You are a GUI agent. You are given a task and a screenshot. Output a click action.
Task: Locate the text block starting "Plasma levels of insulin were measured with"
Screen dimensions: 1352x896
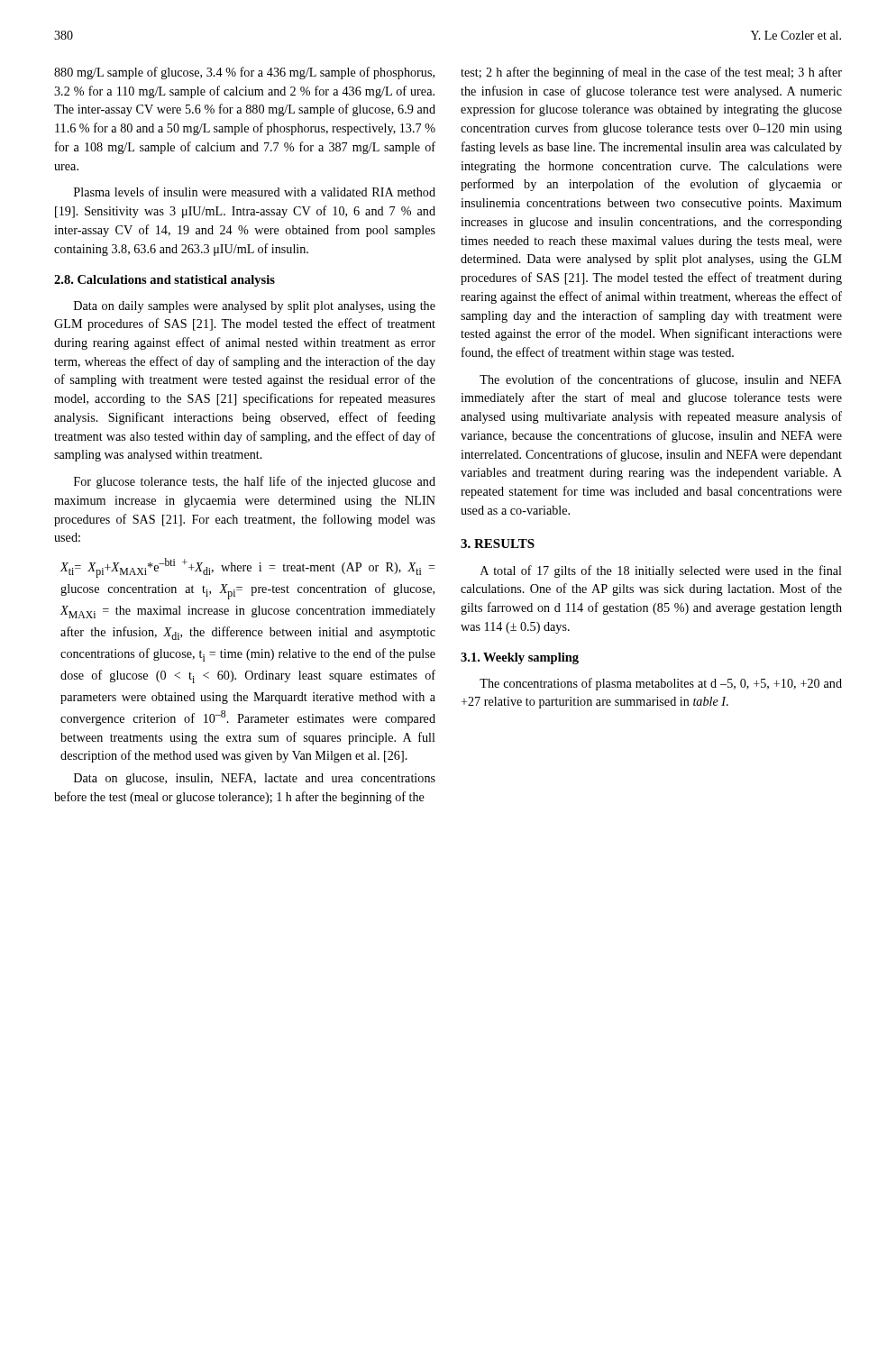pos(245,221)
